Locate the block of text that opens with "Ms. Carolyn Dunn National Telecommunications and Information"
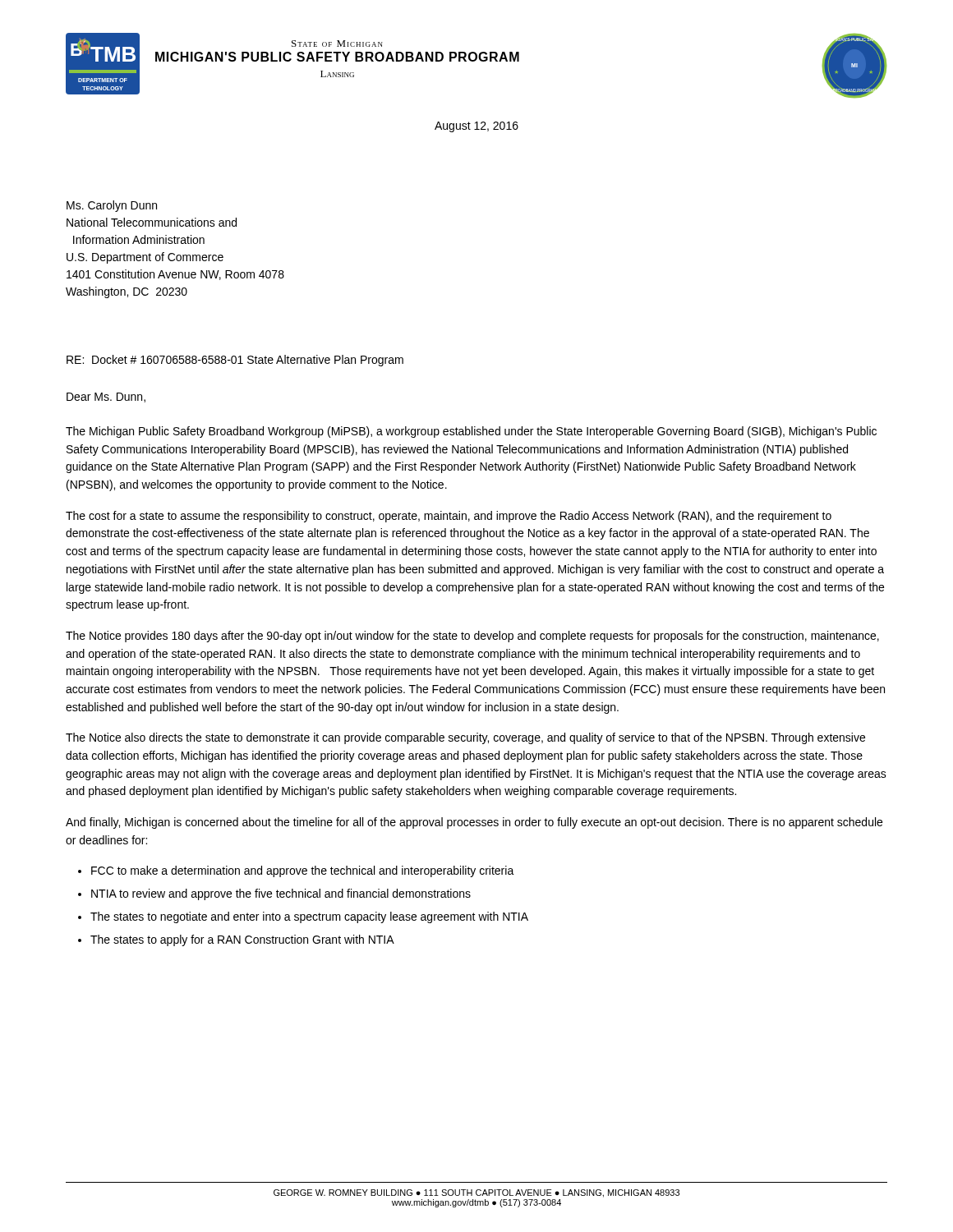This screenshot has height=1232, width=953. point(175,248)
